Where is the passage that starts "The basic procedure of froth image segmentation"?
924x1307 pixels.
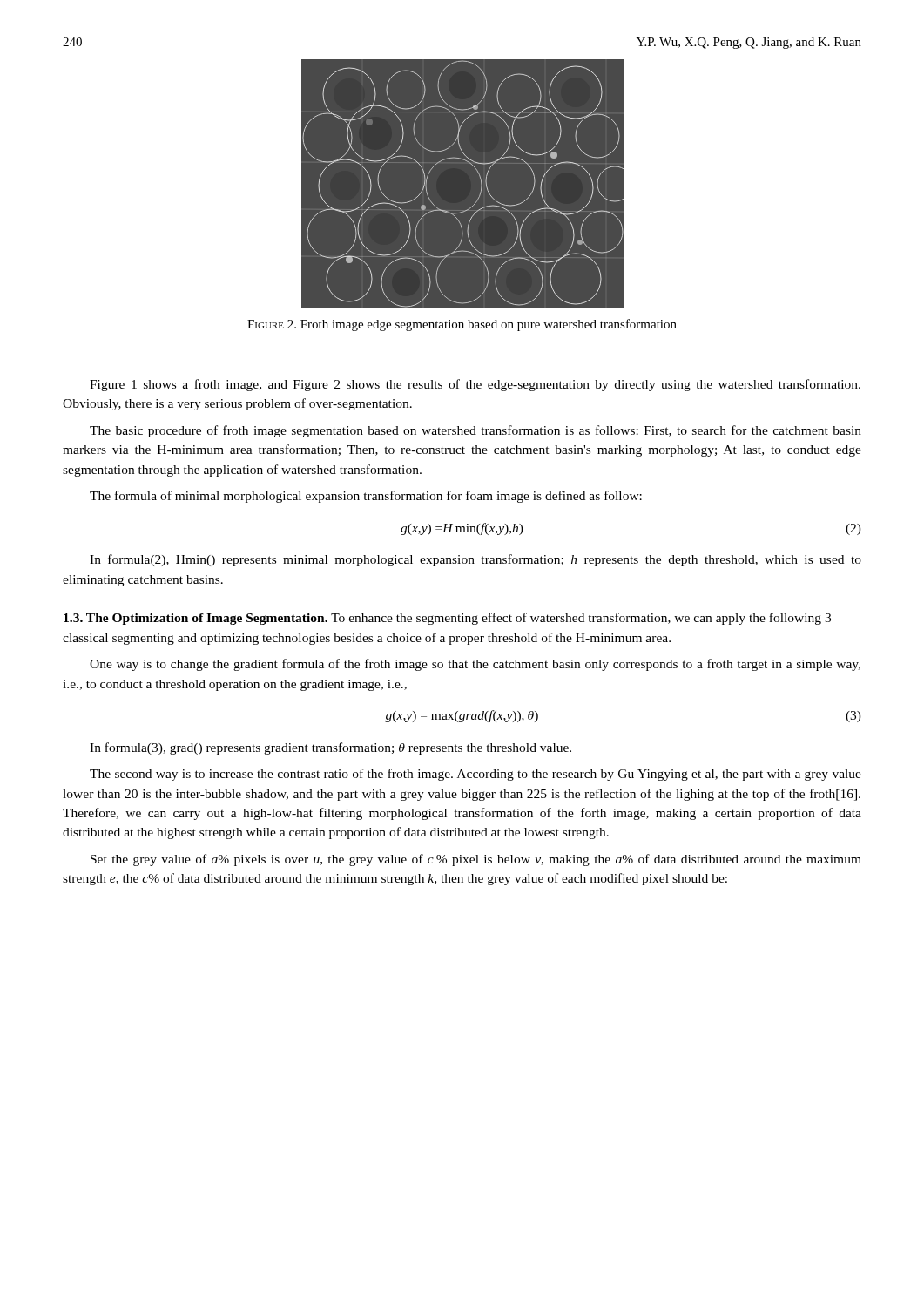[x=462, y=450]
